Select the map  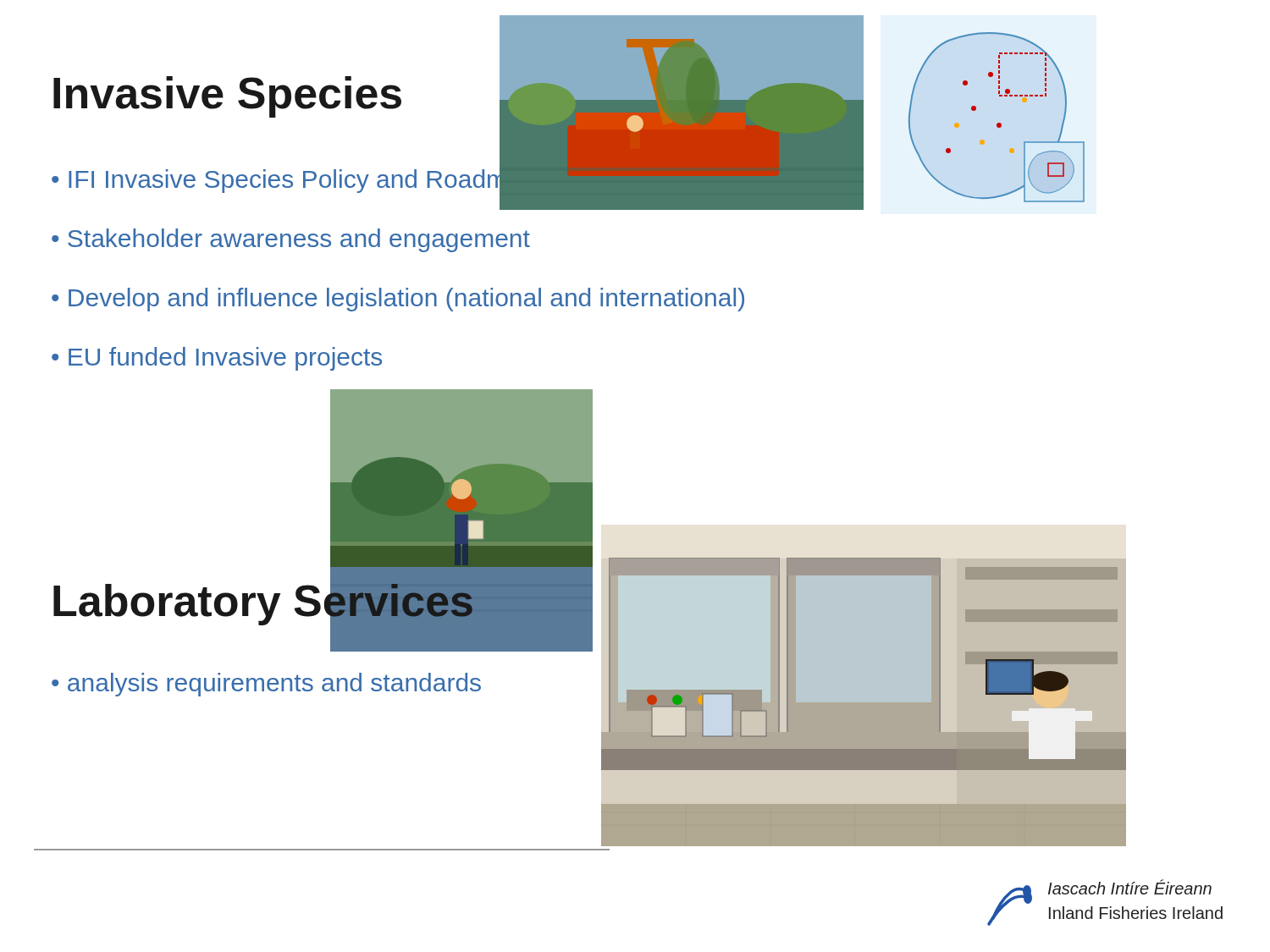[988, 115]
